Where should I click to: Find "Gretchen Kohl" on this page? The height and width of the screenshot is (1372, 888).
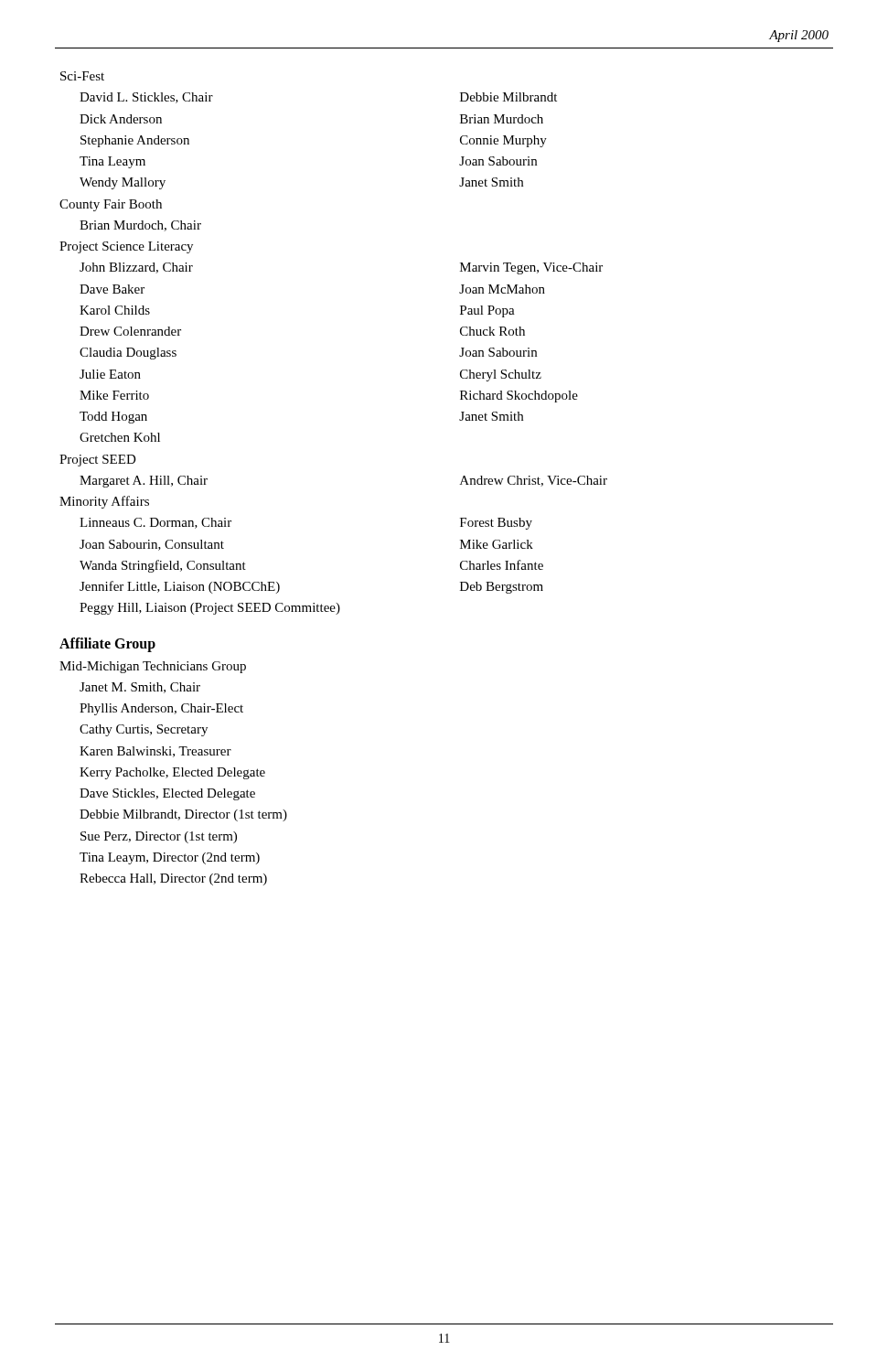coord(120,437)
